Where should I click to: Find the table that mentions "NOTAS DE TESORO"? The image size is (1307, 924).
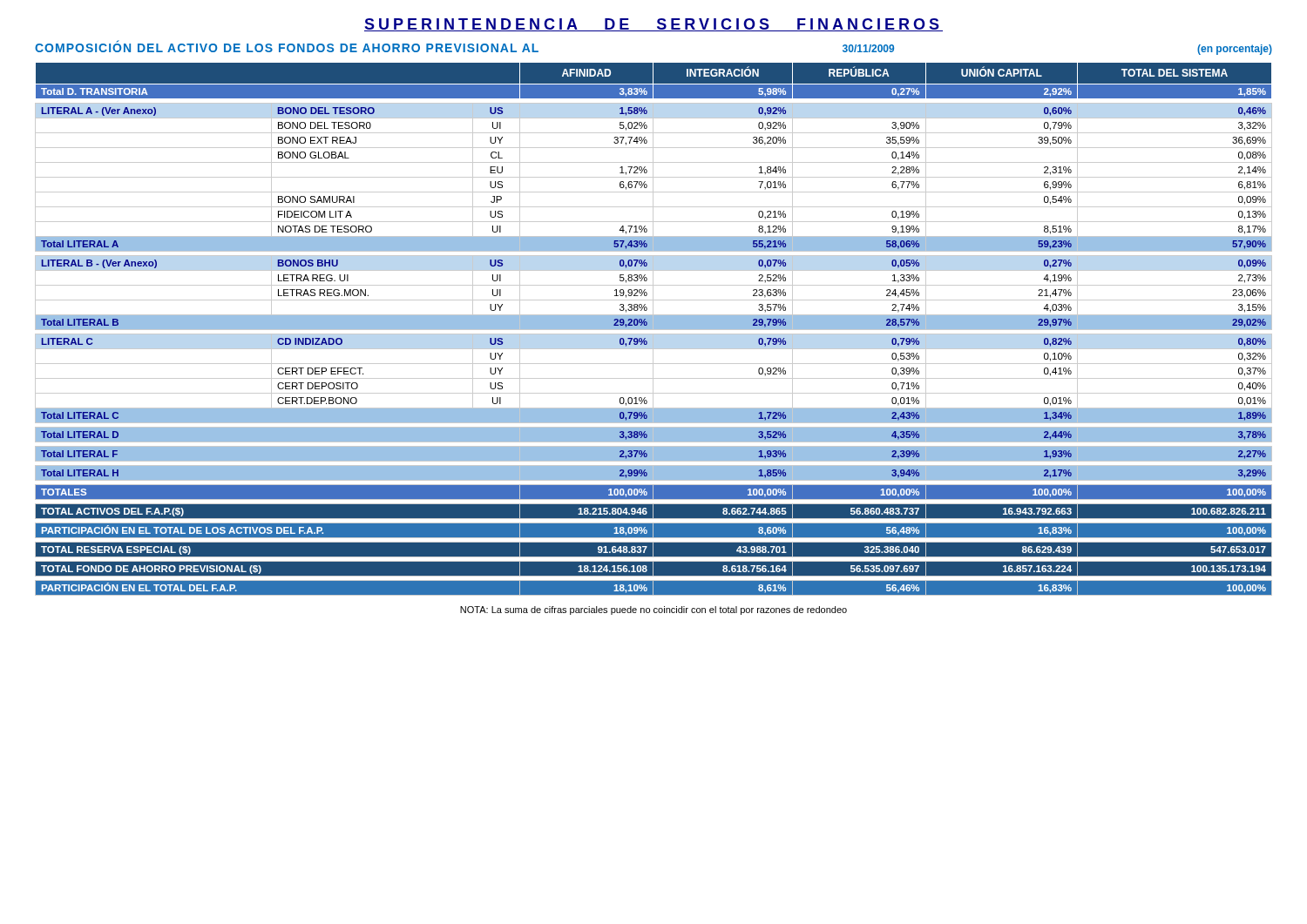(x=654, y=329)
